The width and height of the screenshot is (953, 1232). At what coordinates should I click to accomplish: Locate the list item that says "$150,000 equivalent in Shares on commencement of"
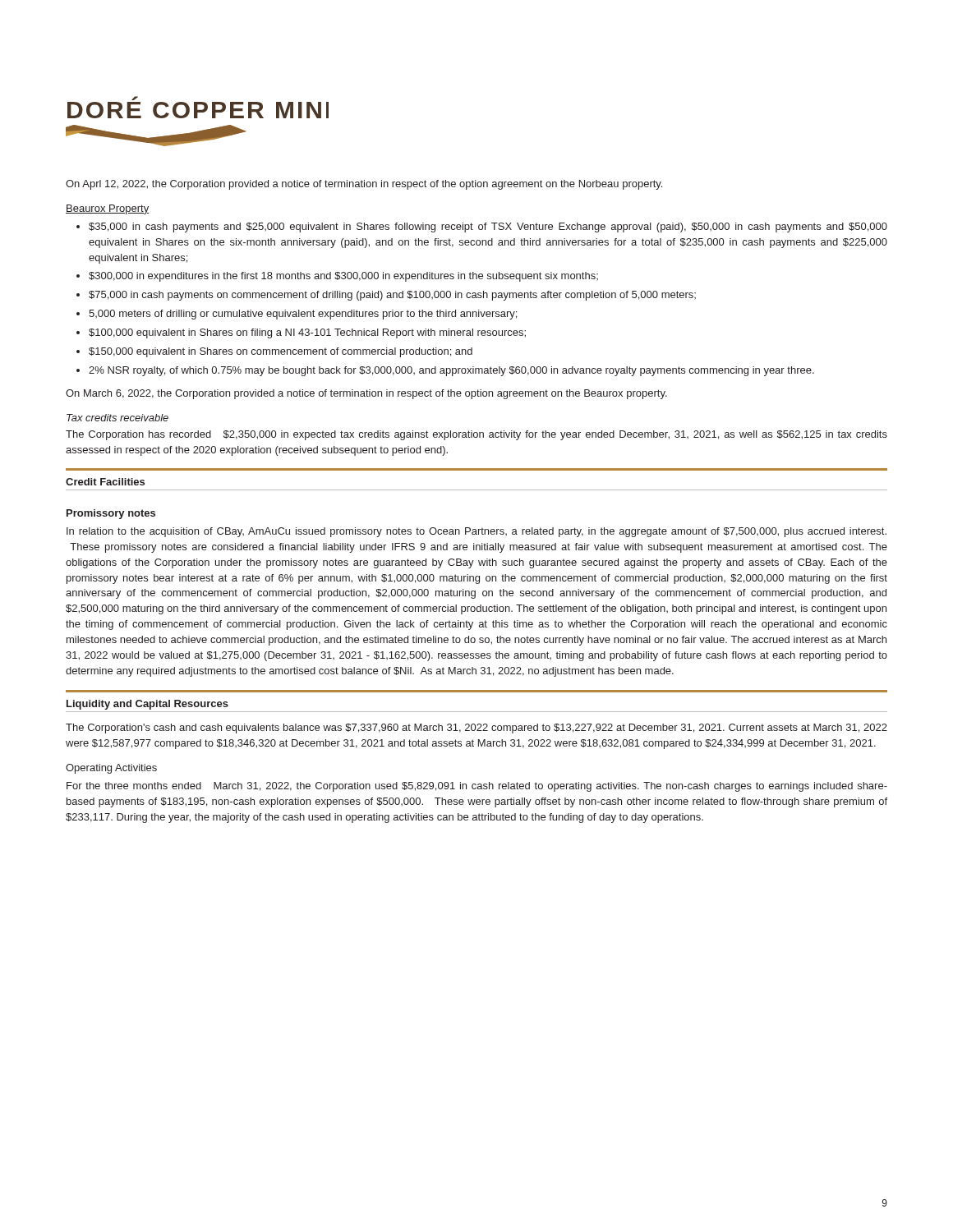point(281,351)
